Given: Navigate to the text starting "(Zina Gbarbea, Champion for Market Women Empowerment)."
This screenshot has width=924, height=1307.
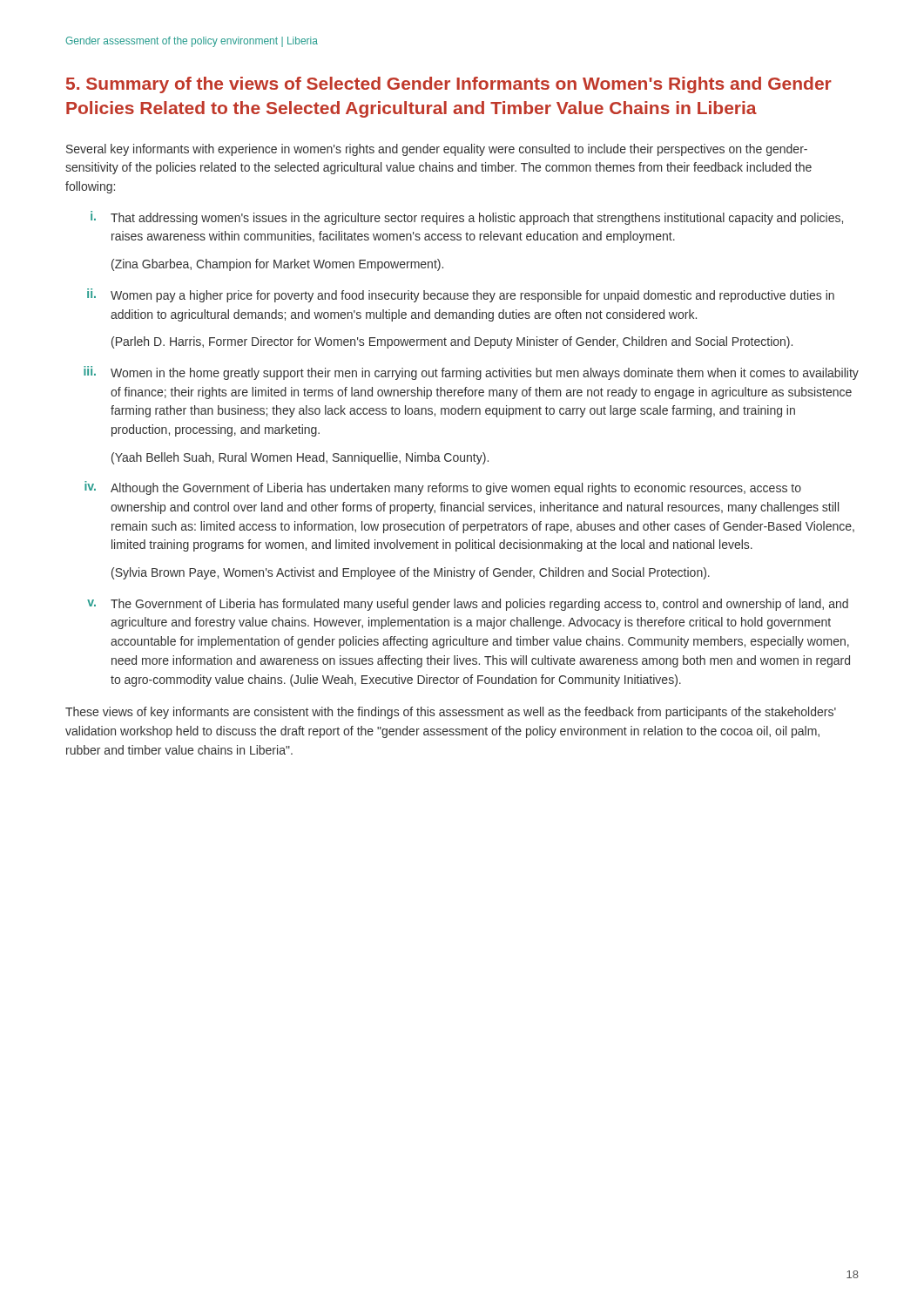Looking at the screenshot, I should [277, 265].
